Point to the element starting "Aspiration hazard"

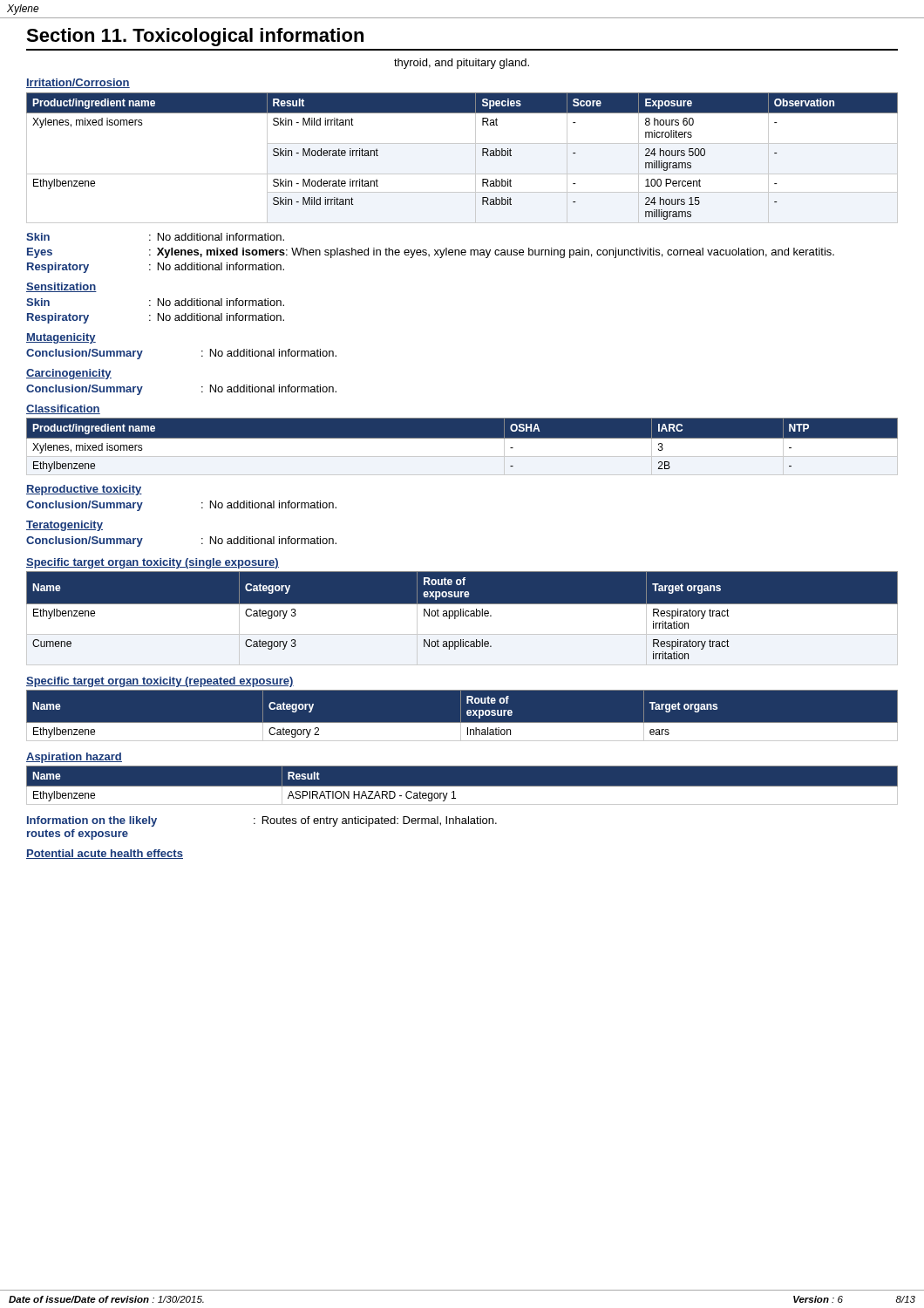pos(74,756)
